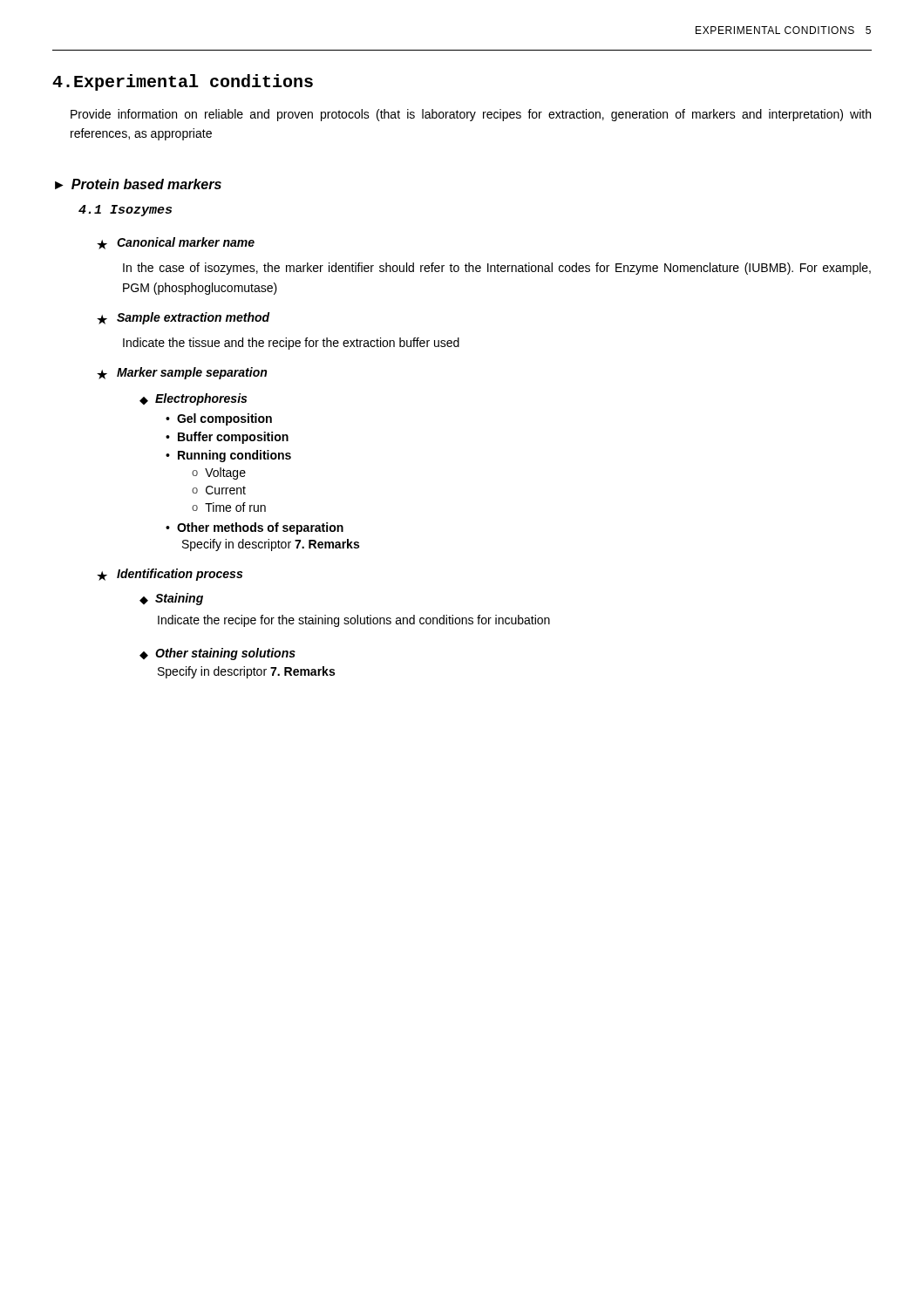924x1308 pixels.
Task: Select the text block with the text "In the case of"
Action: coord(497,278)
